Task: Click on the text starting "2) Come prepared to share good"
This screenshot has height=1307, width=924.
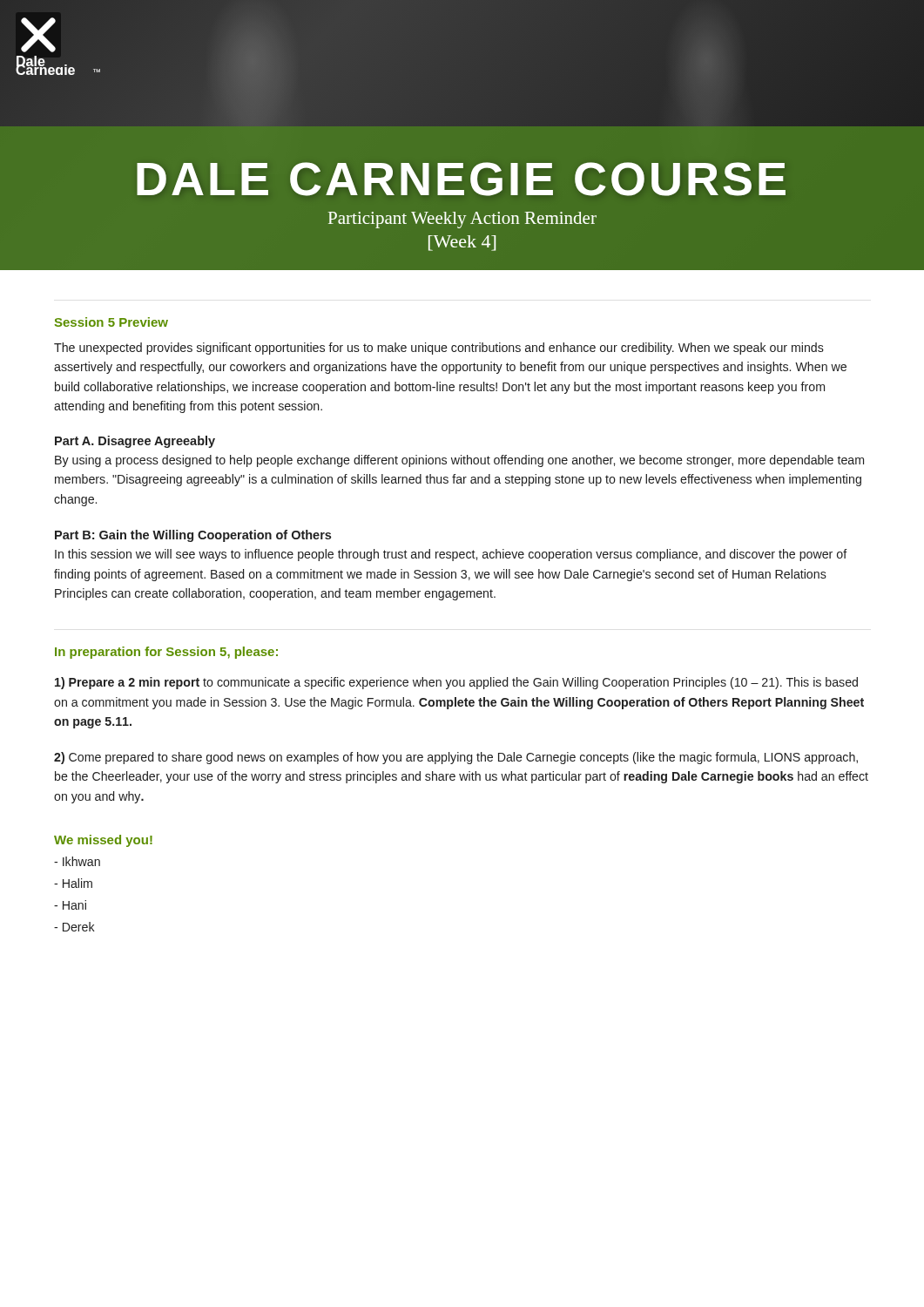Action: pyautogui.click(x=461, y=776)
